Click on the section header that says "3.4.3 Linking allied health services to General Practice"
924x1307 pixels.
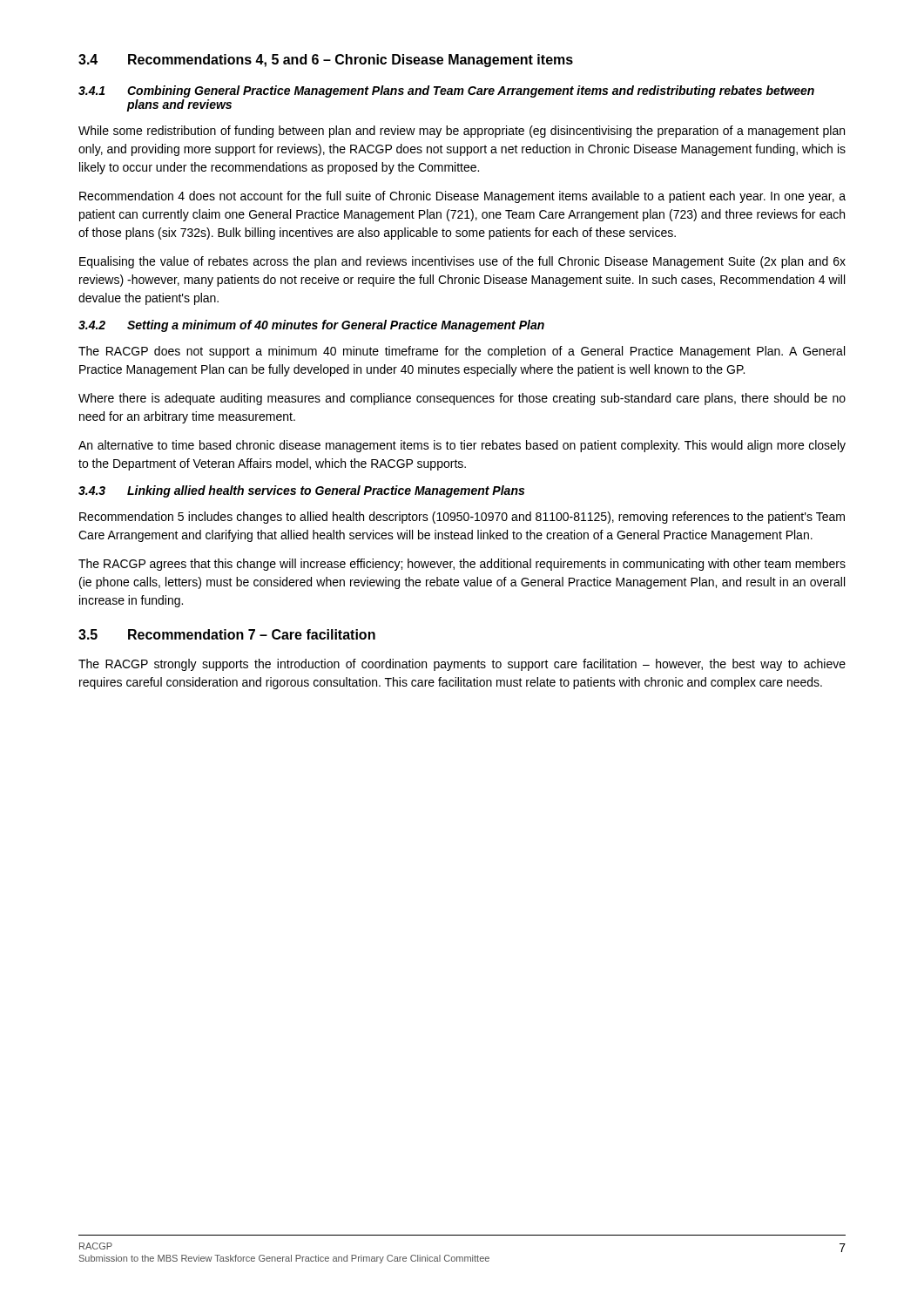pyautogui.click(x=302, y=491)
